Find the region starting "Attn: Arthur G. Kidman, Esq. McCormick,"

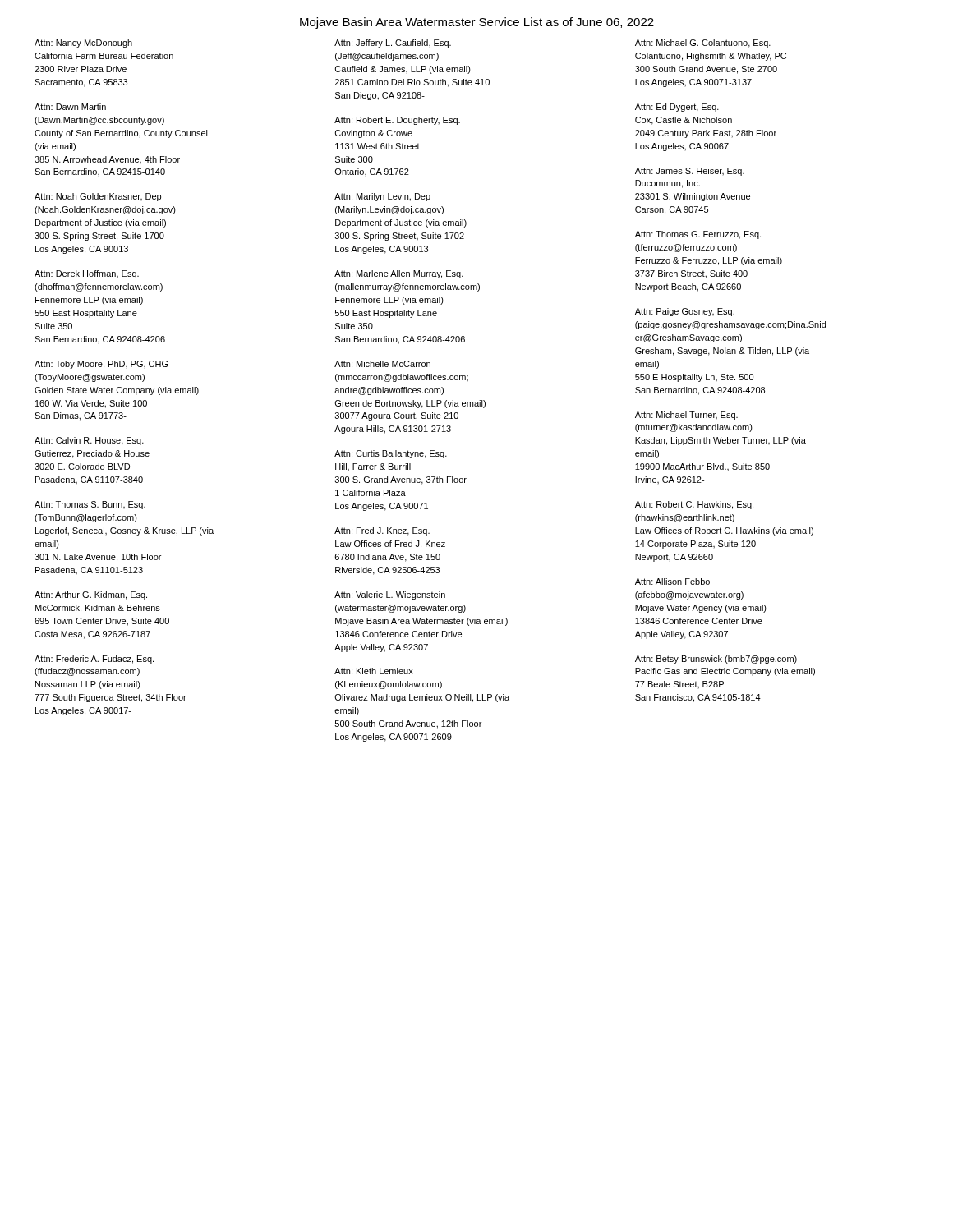[x=102, y=614]
